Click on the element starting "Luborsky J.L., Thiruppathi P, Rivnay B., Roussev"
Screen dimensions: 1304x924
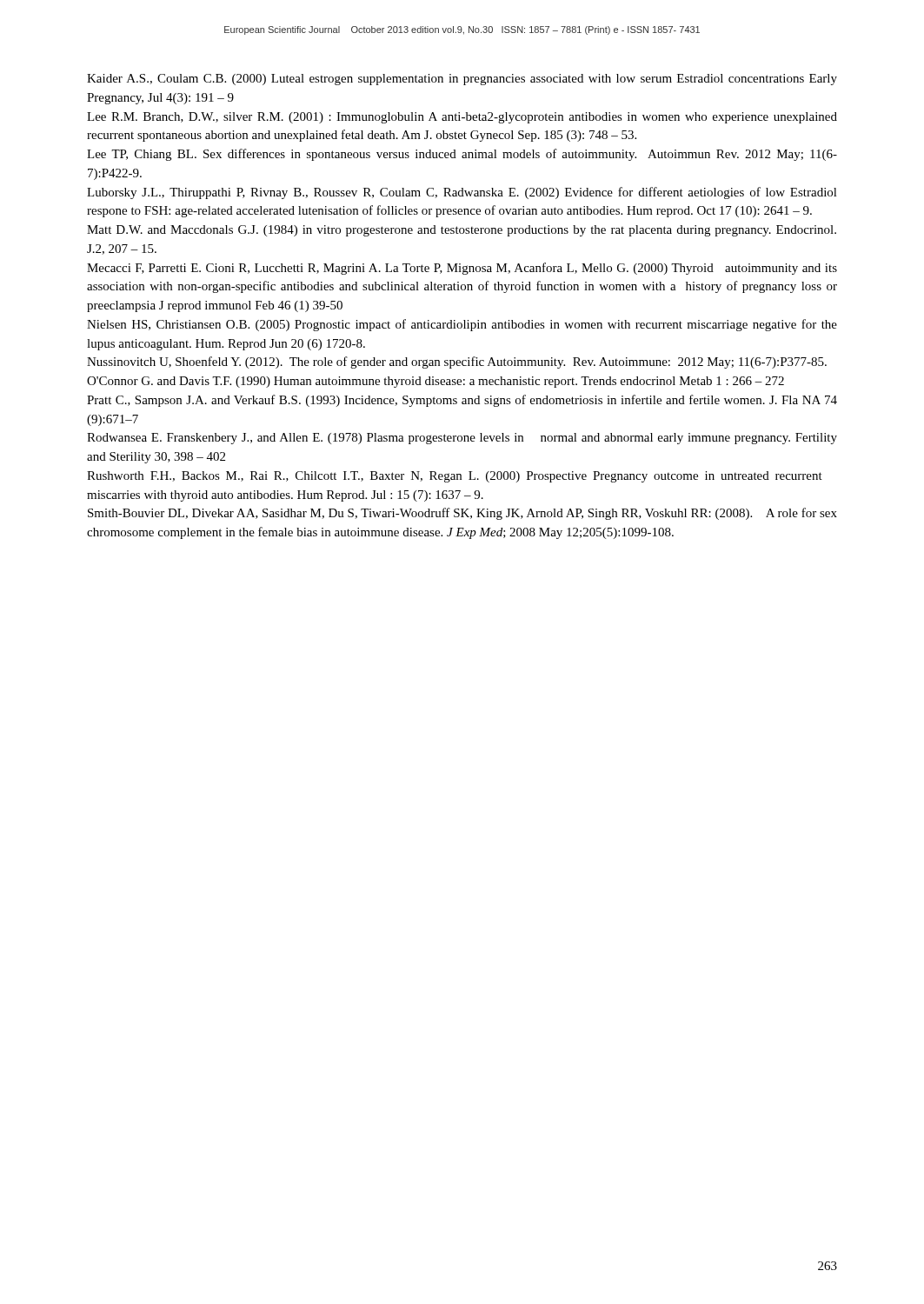tap(462, 201)
